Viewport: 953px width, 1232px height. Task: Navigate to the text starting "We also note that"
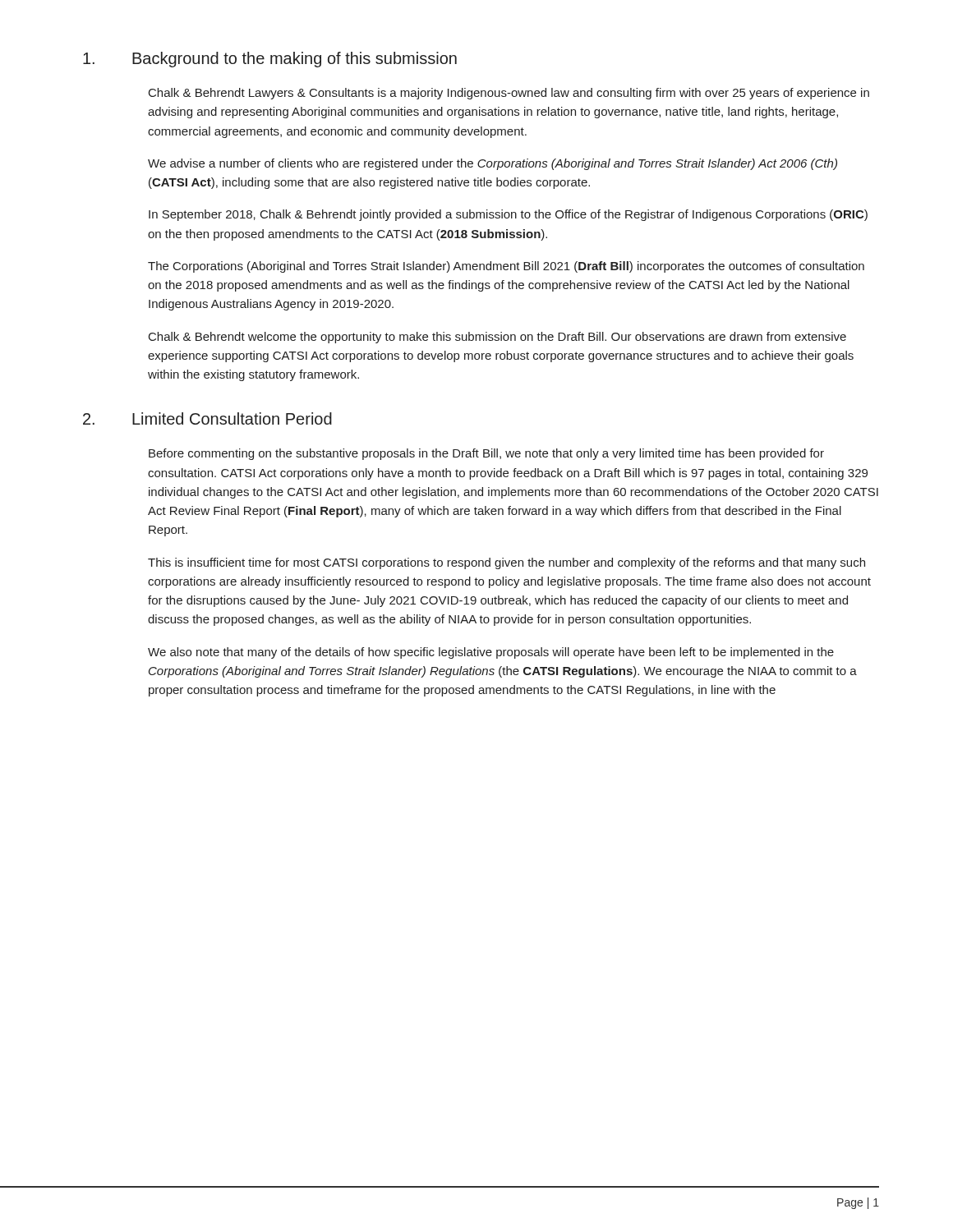point(502,670)
